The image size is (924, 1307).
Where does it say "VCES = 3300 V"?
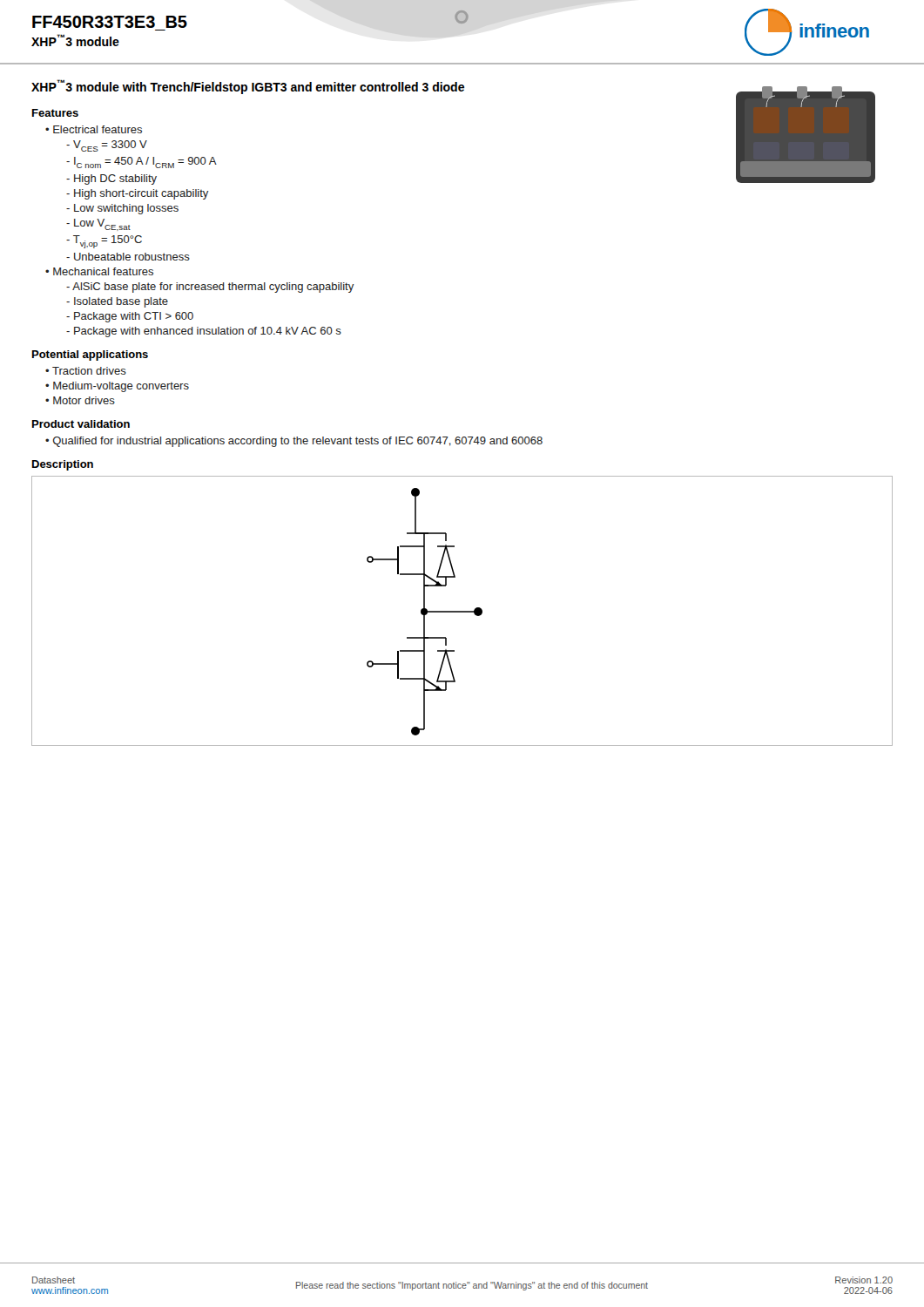107,145
